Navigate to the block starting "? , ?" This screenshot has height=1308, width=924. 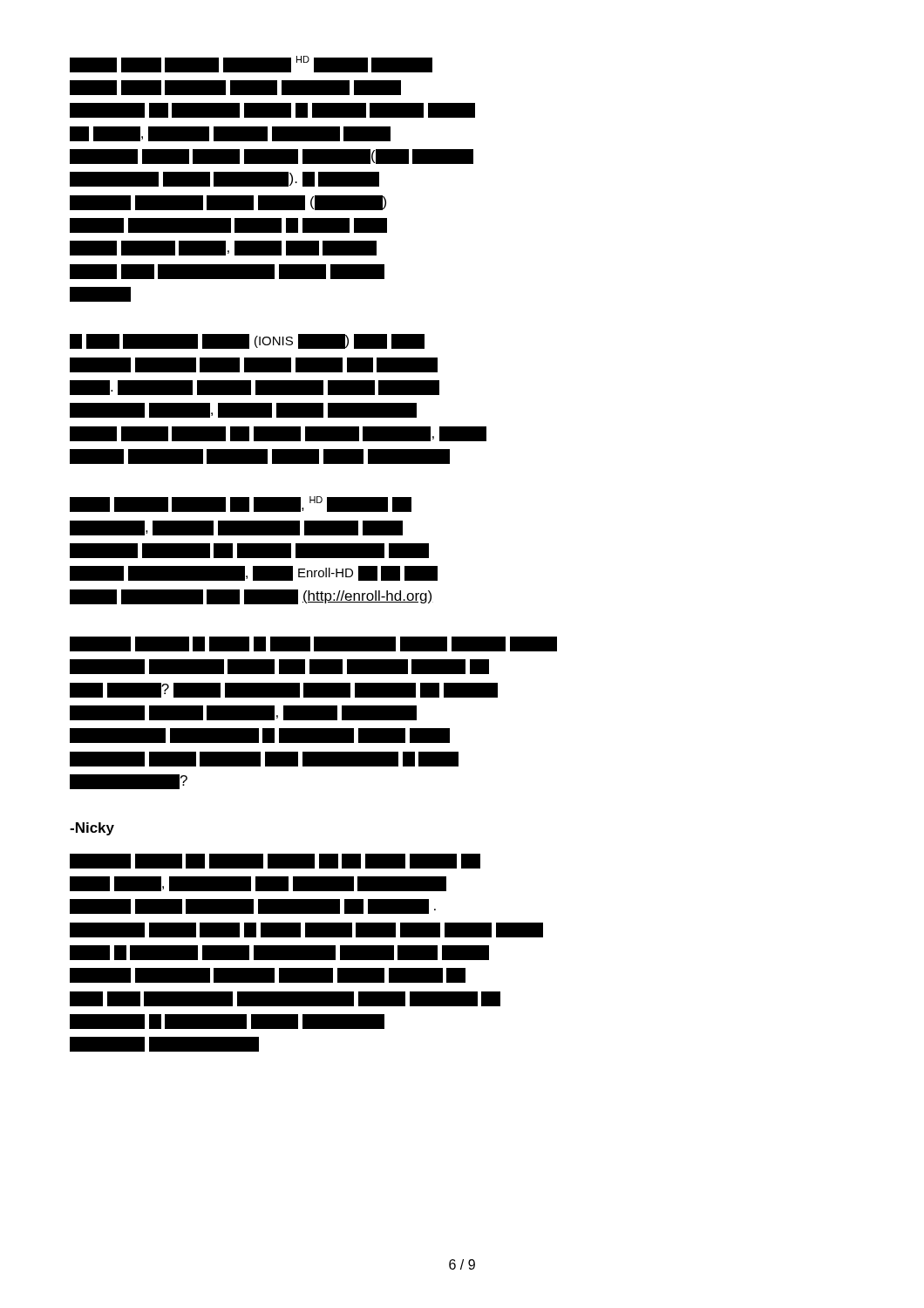(x=313, y=644)
